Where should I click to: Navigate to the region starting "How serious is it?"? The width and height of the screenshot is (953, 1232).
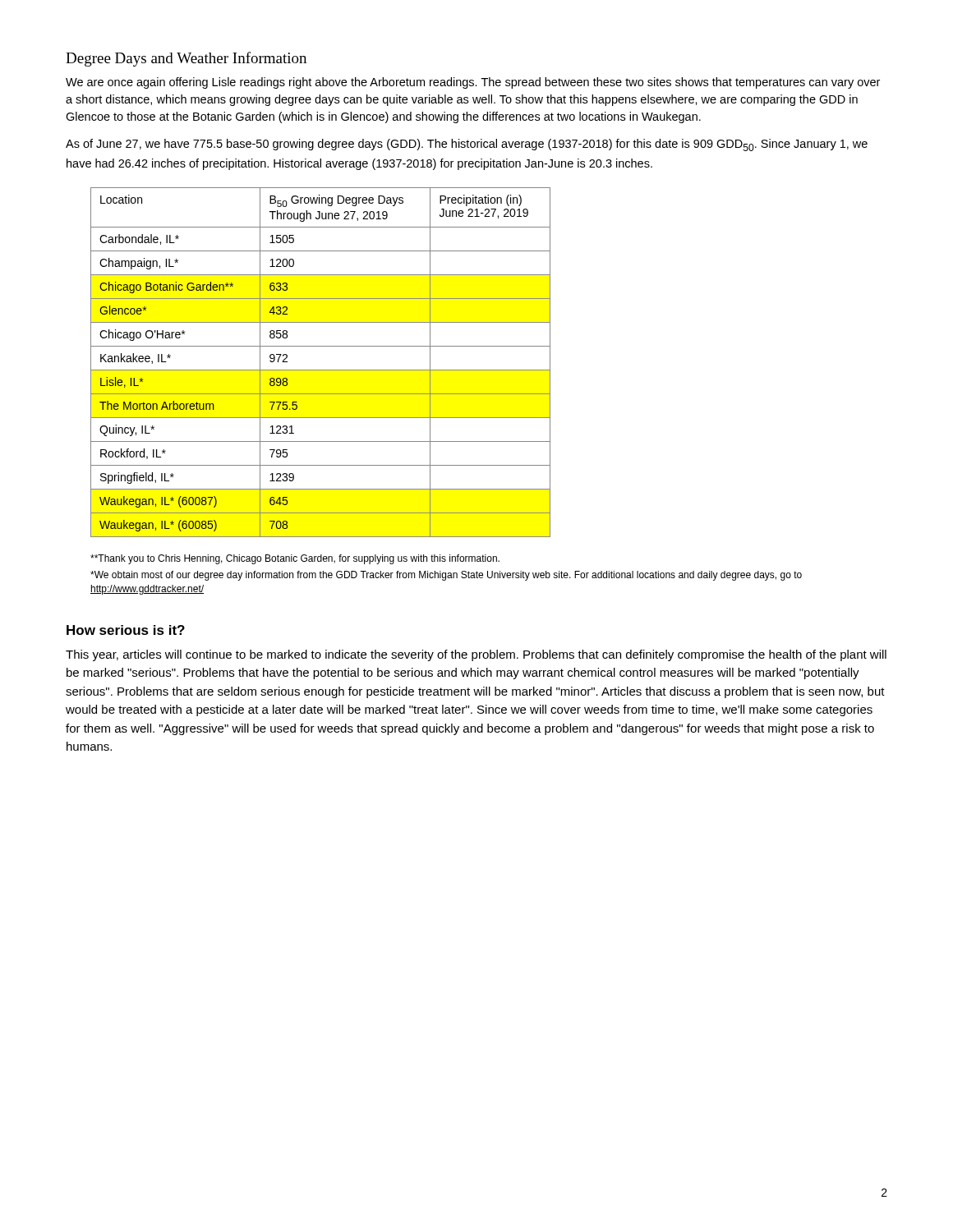[126, 630]
